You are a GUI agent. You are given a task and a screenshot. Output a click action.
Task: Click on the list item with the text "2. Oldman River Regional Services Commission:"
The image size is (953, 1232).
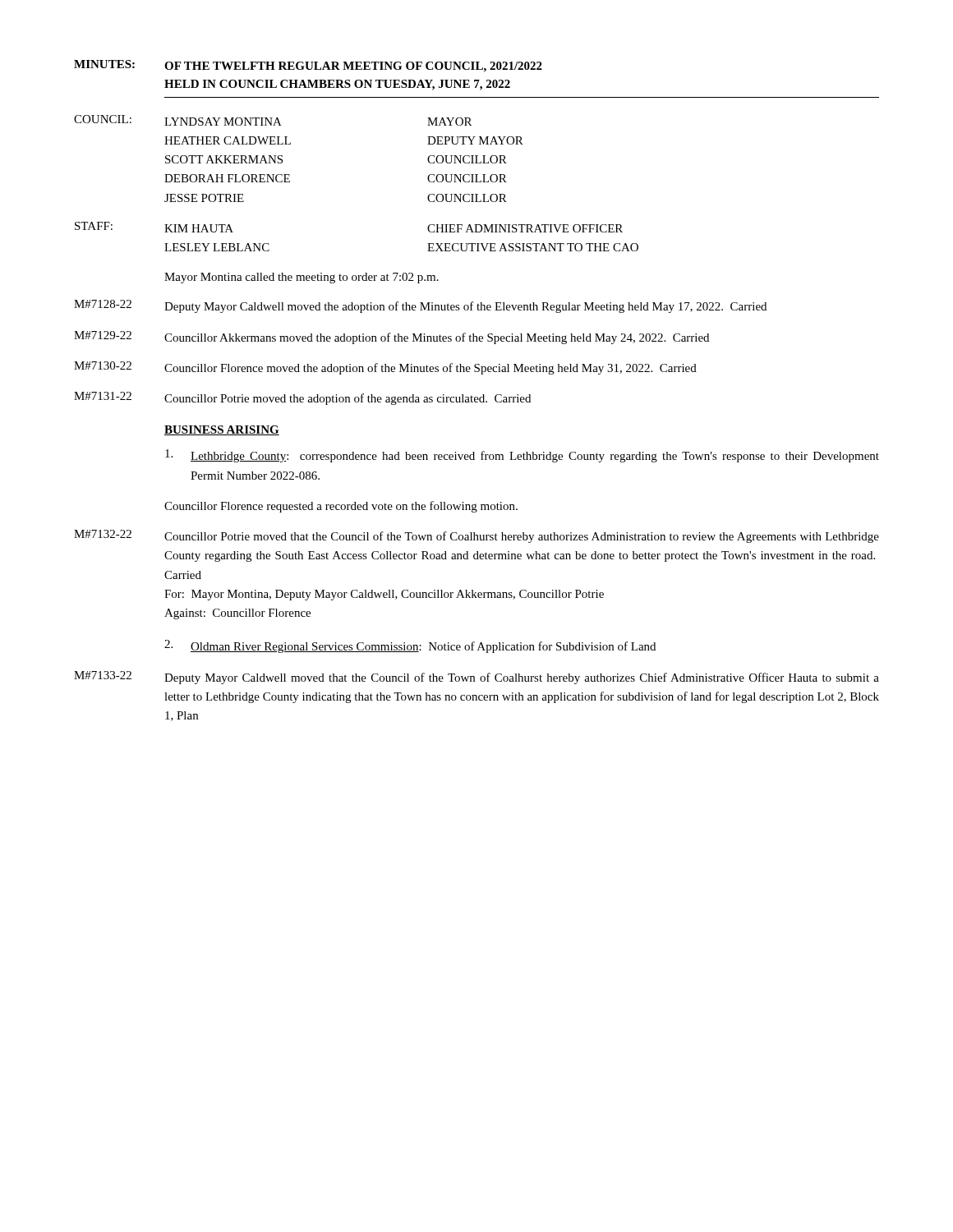click(x=410, y=647)
